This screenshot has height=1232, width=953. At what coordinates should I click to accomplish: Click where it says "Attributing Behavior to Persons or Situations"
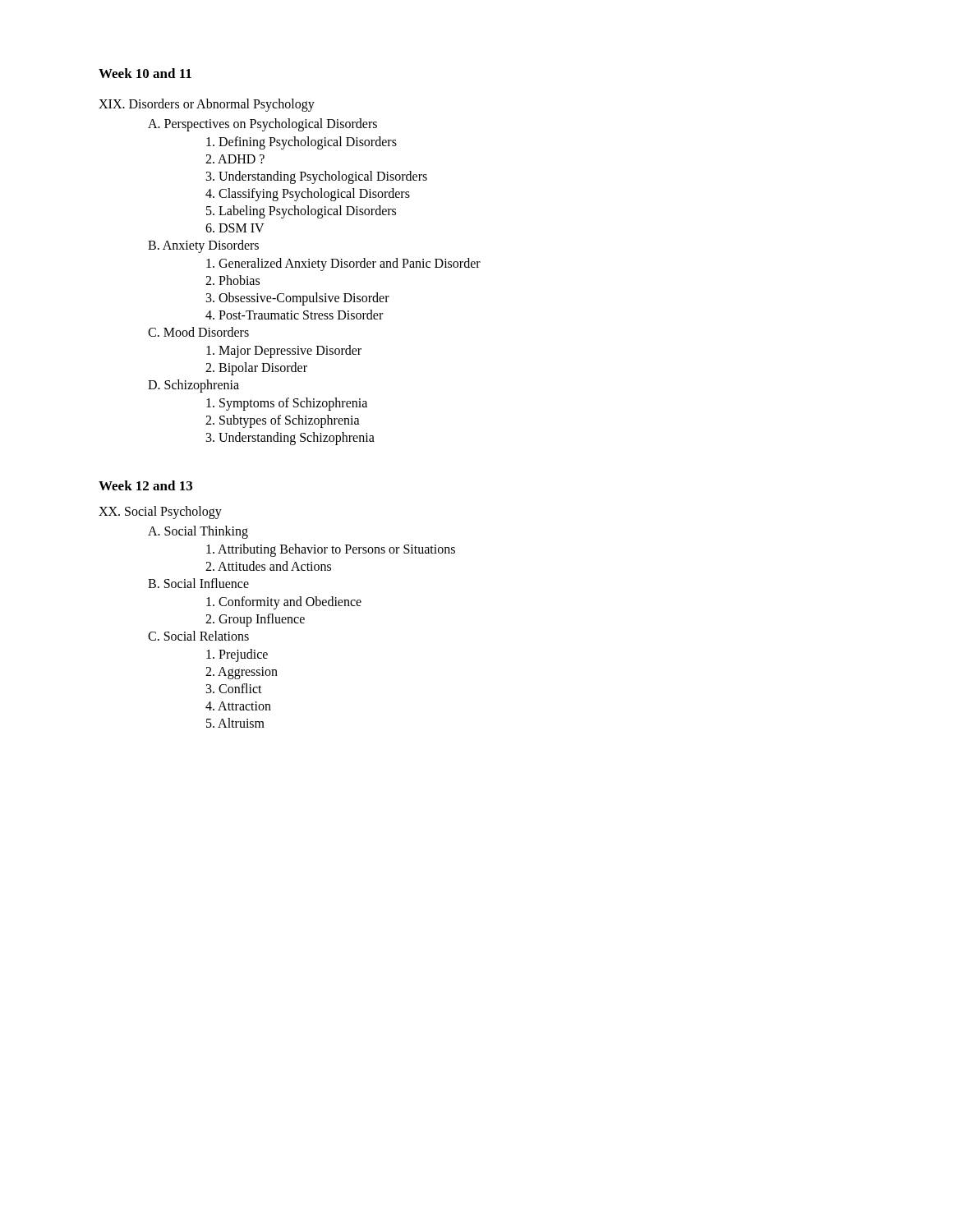pyautogui.click(x=330, y=549)
